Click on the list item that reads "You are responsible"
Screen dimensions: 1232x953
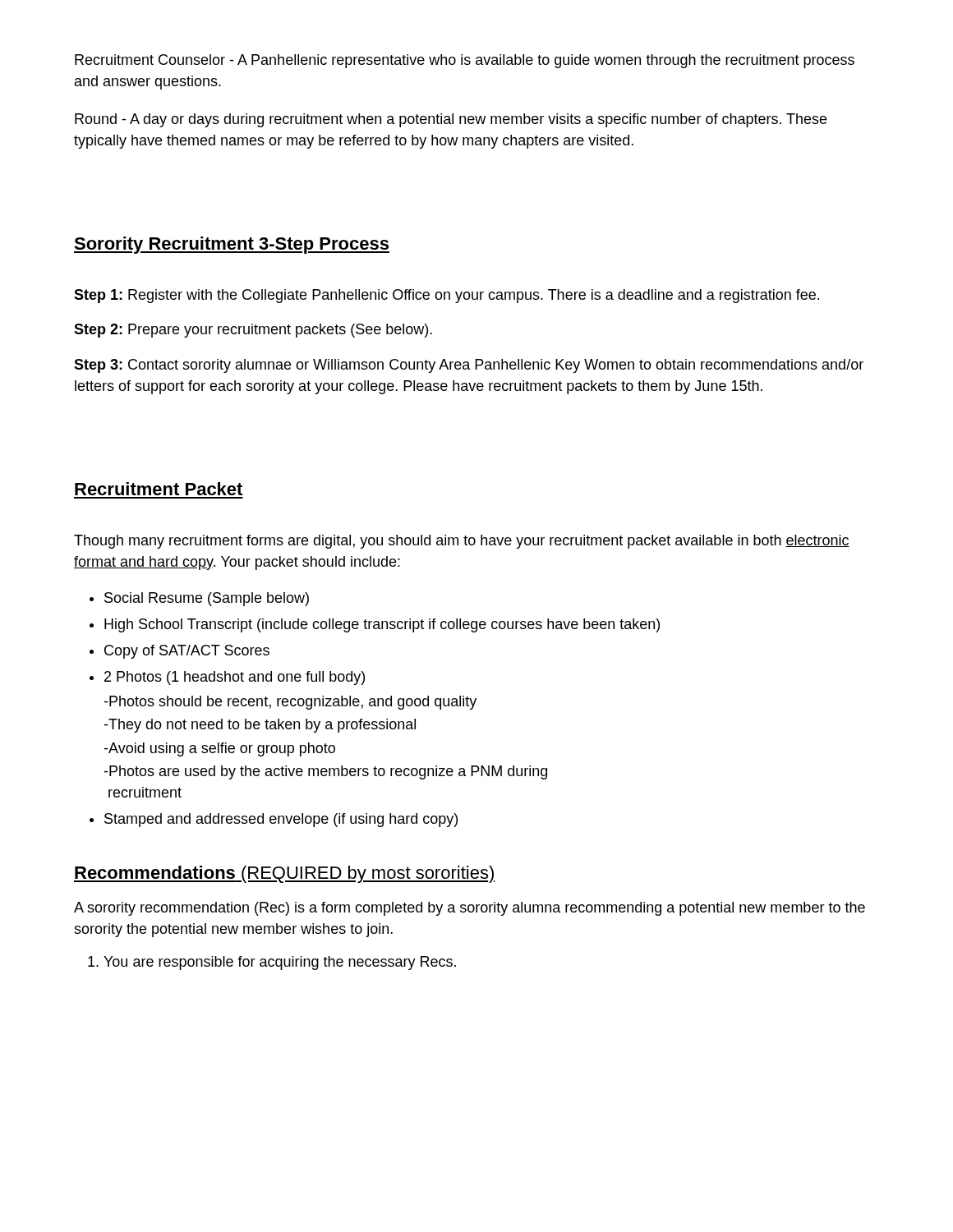(280, 962)
